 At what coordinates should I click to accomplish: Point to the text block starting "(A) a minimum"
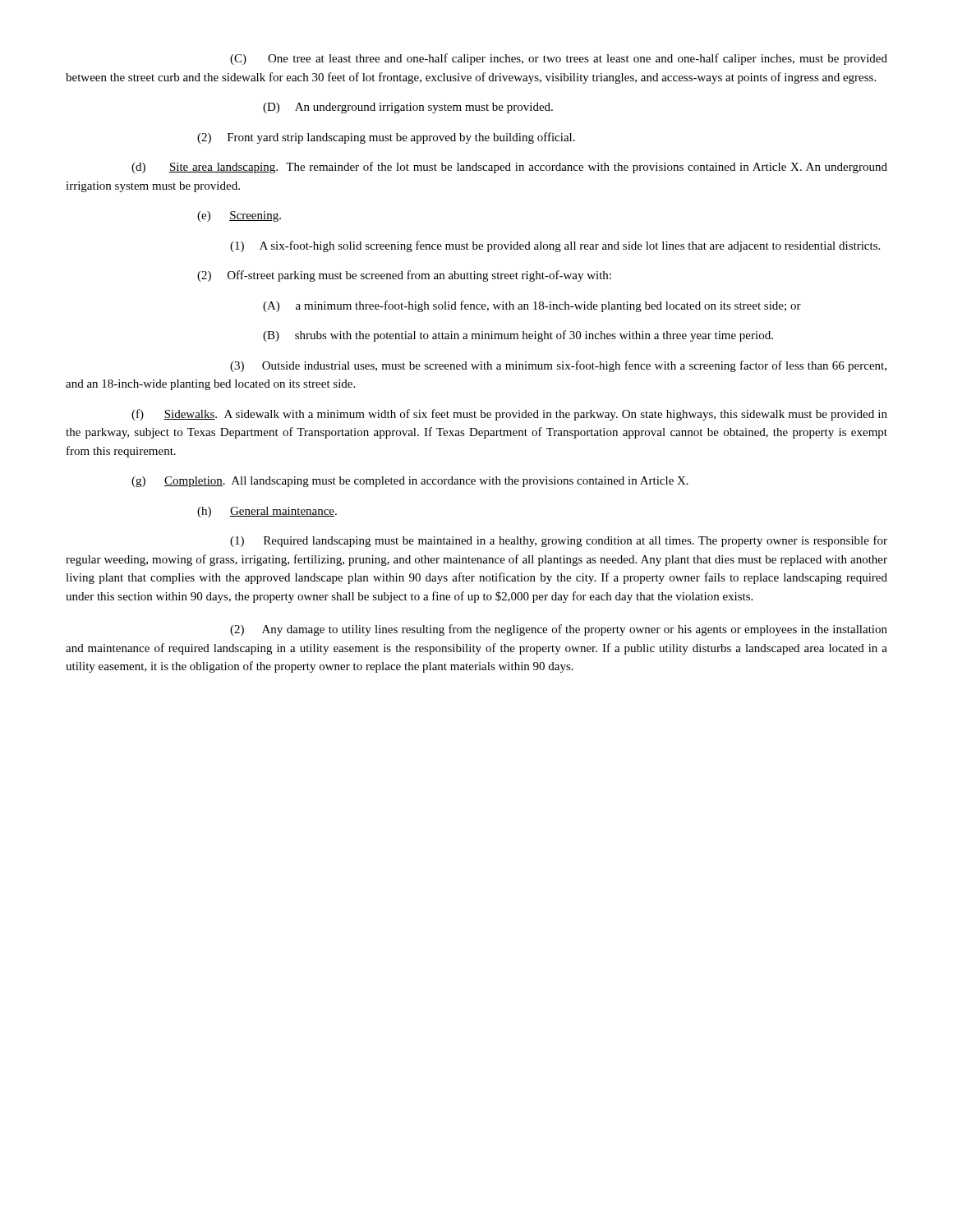click(476, 305)
